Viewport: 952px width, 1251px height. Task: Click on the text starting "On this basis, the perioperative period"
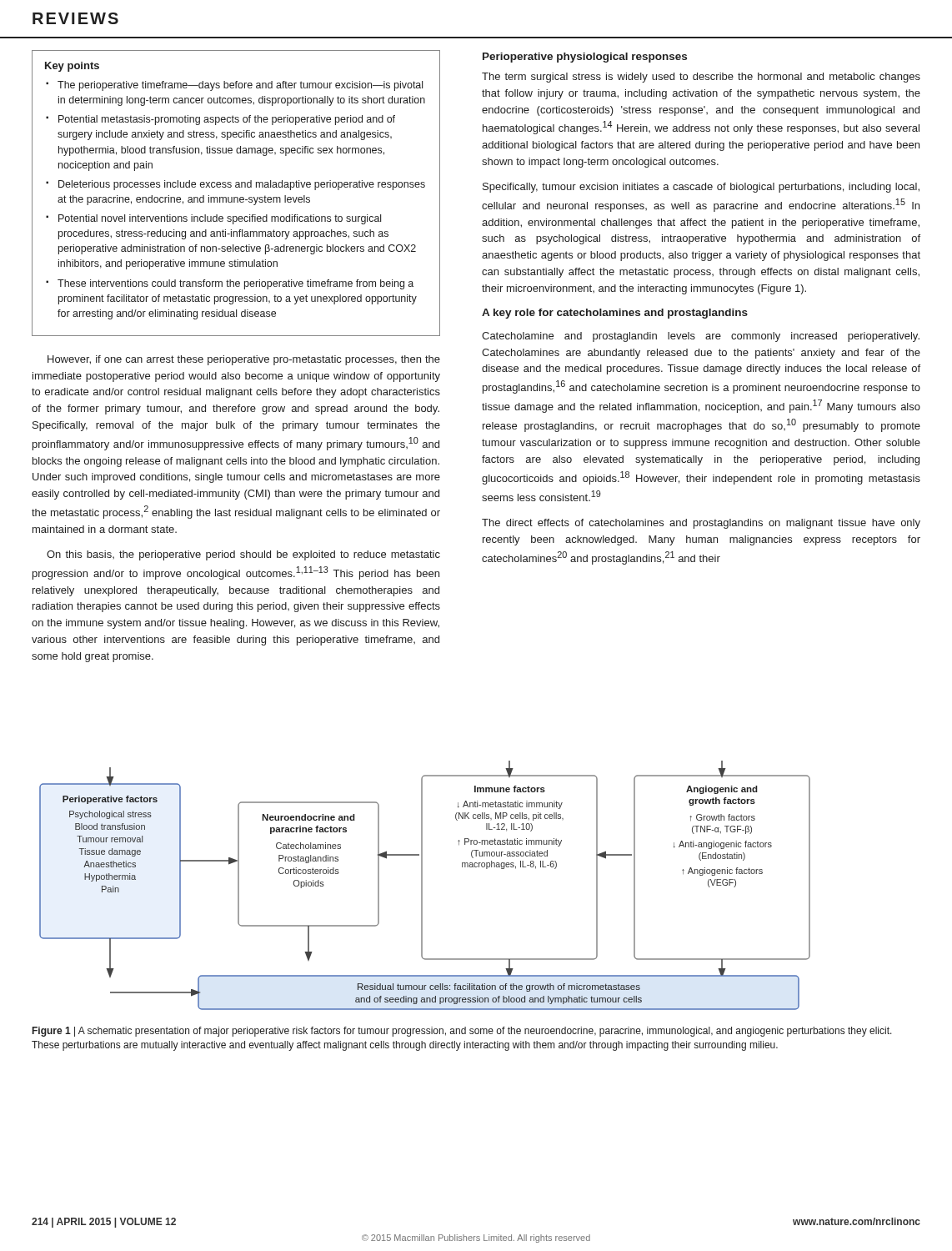pyautogui.click(x=236, y=605)
